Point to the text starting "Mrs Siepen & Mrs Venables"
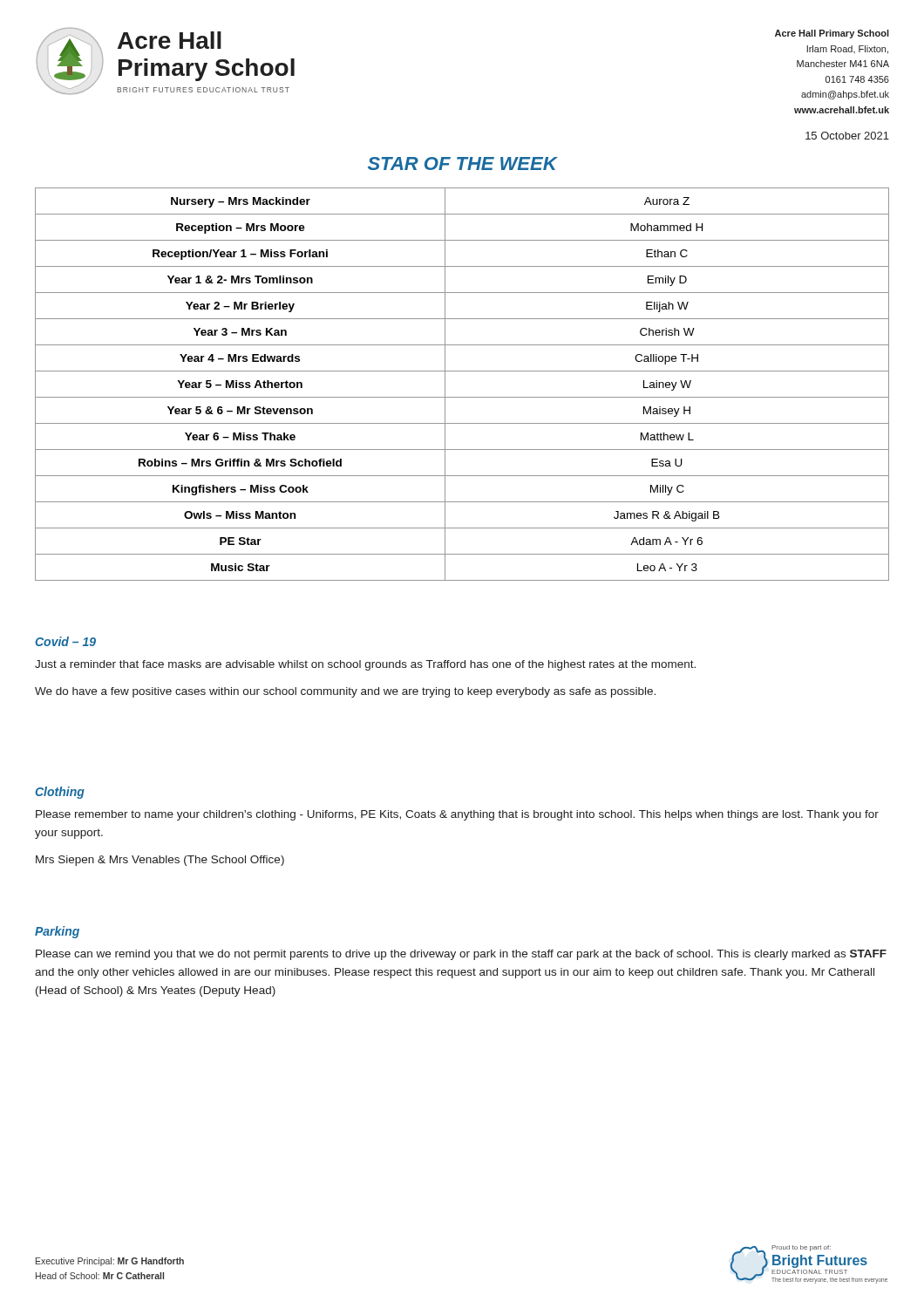The height and width of the screenshot is (1308, 924). pyautogui.click(x=160, y=859)
